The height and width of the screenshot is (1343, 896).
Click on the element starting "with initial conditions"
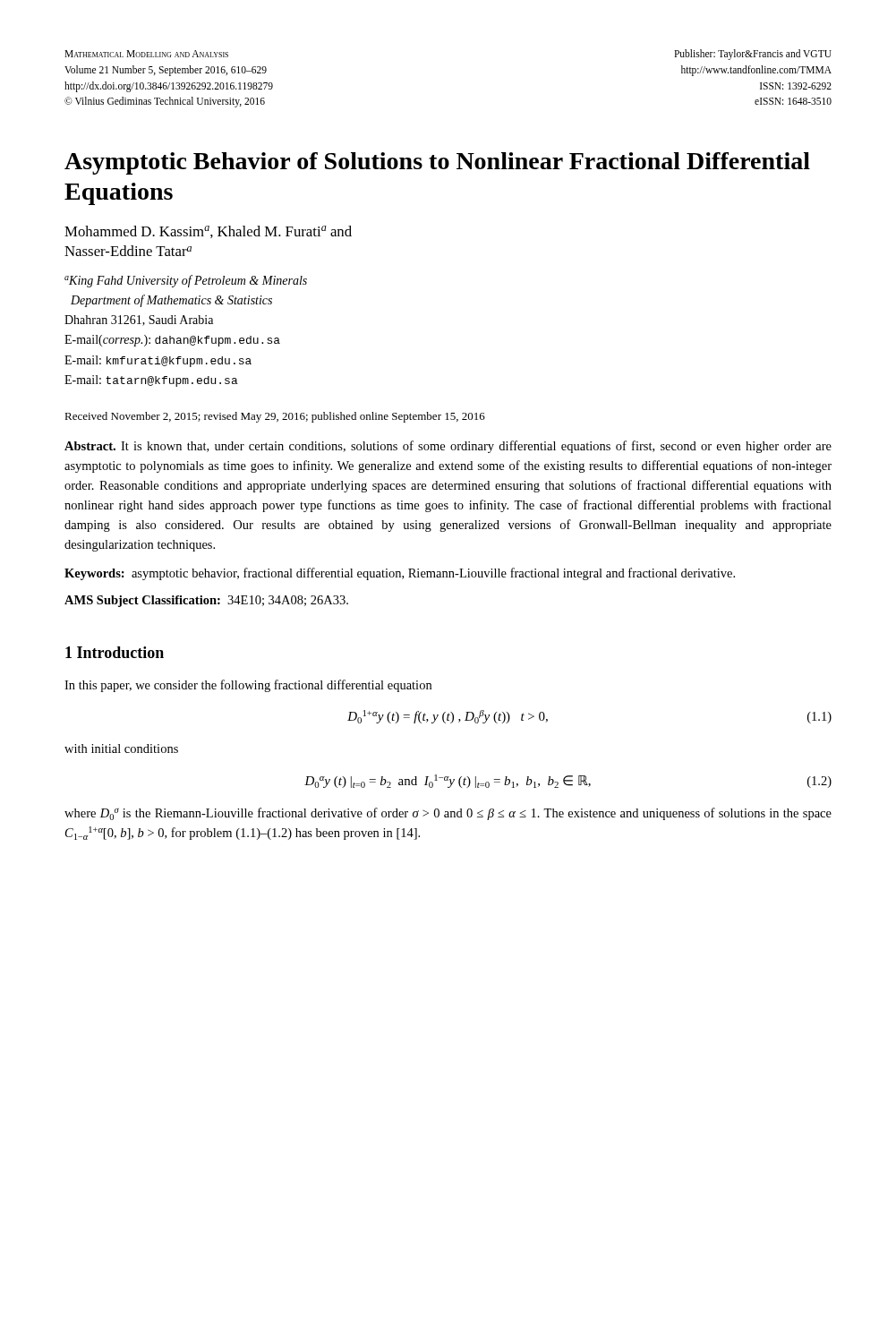coord(121,749)
